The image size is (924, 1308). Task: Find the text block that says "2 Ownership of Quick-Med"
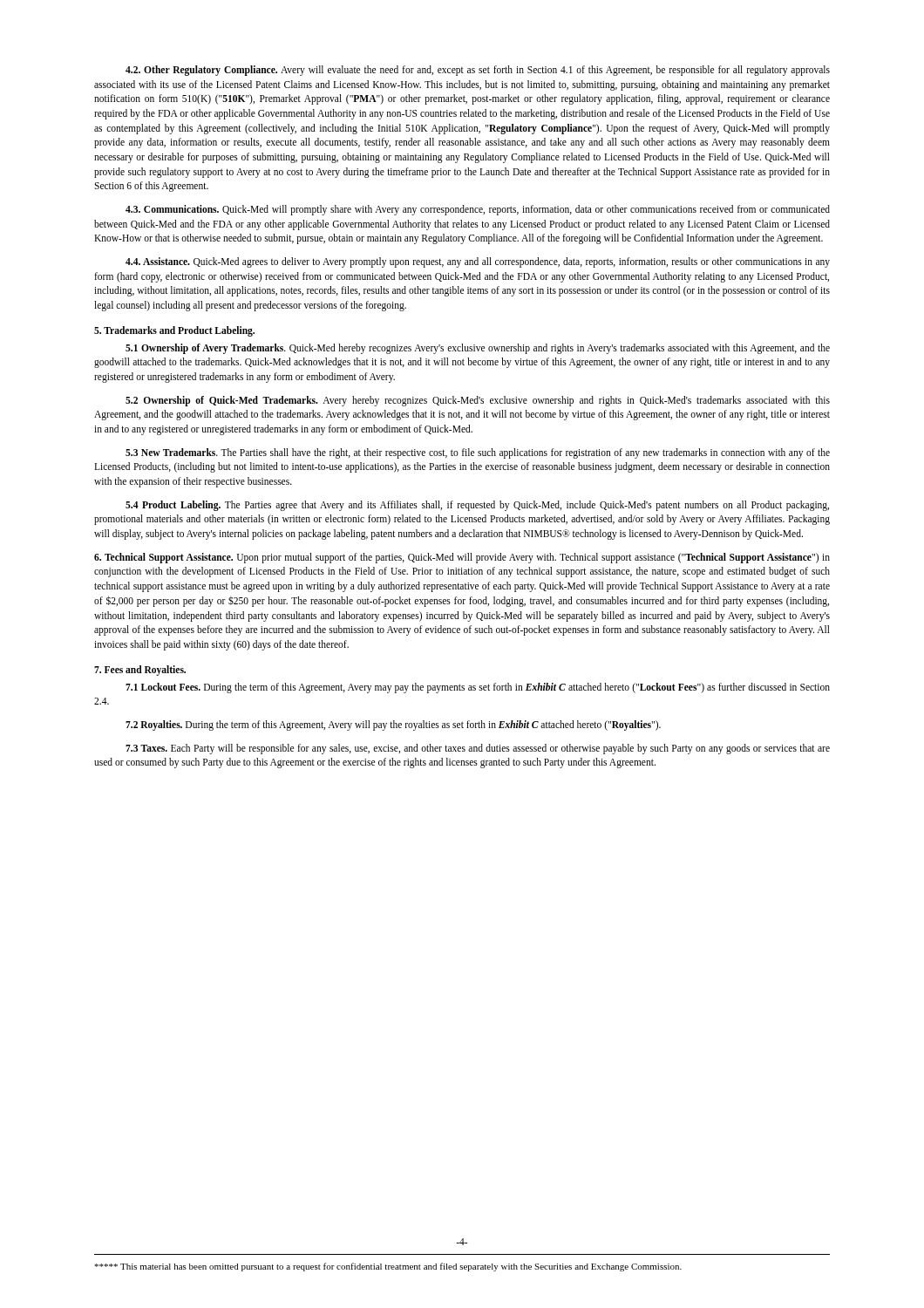tap(462, 415)
